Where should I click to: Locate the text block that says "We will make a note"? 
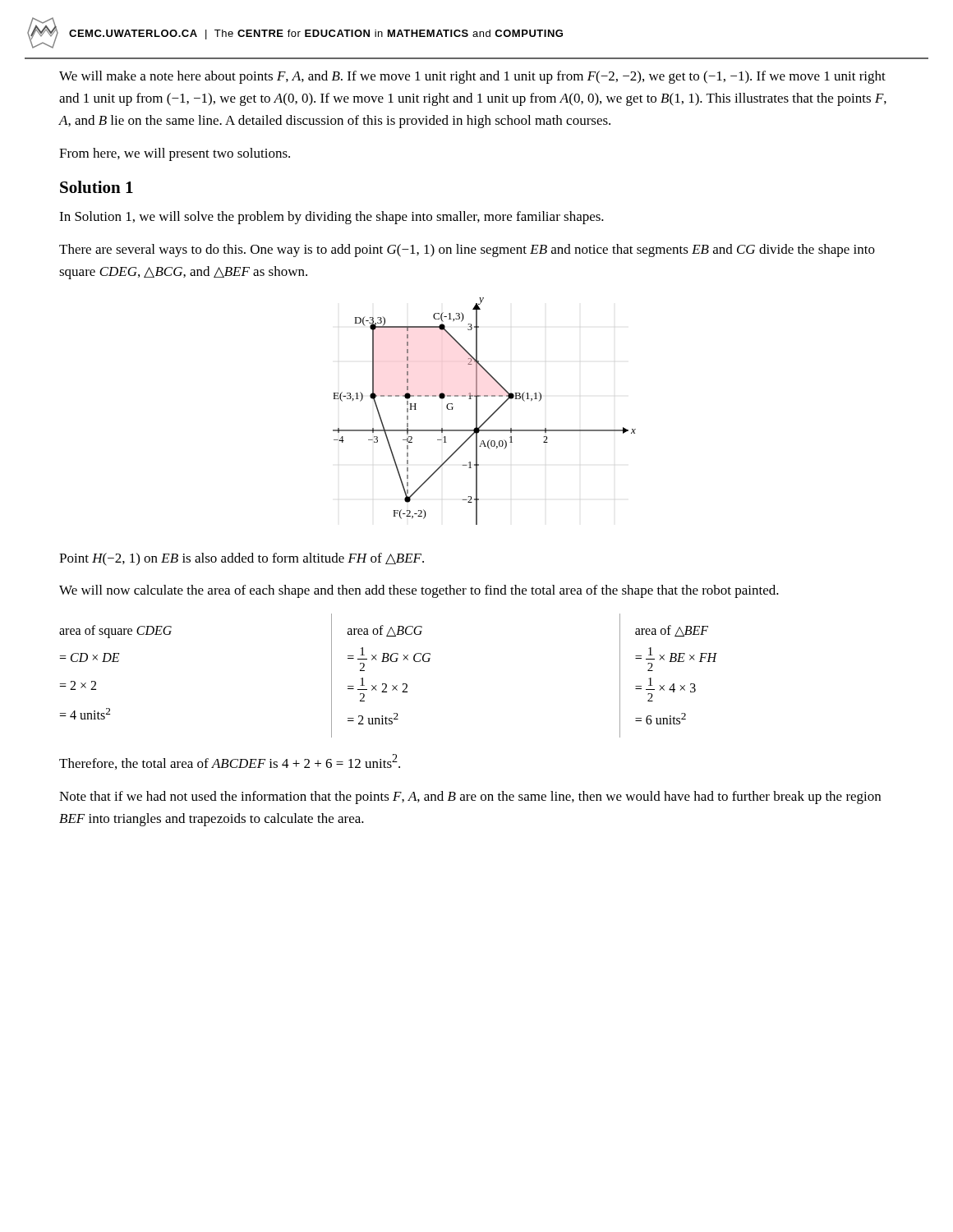(x=473, y=98)
